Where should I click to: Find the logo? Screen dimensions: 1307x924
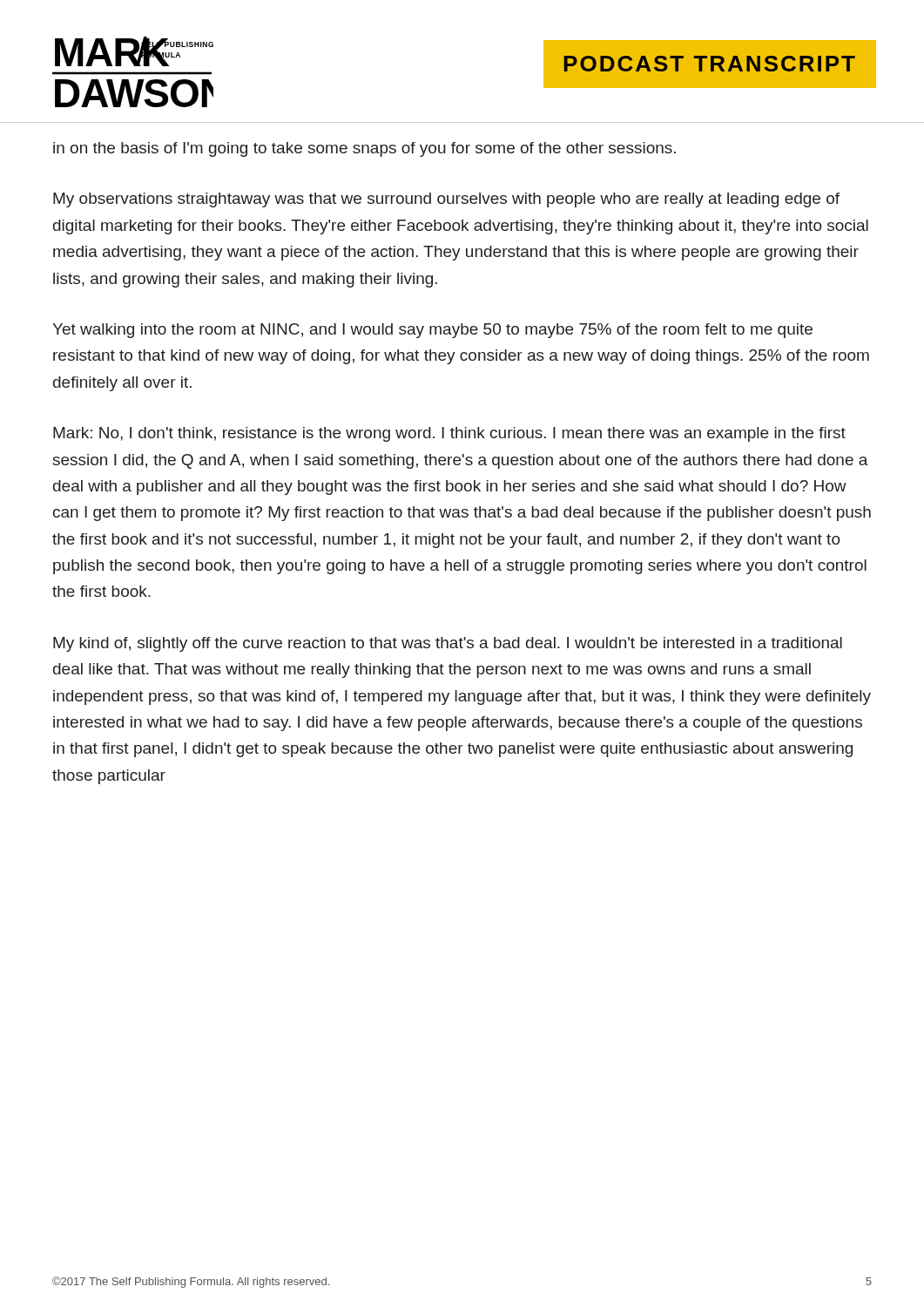coord(133,70)
